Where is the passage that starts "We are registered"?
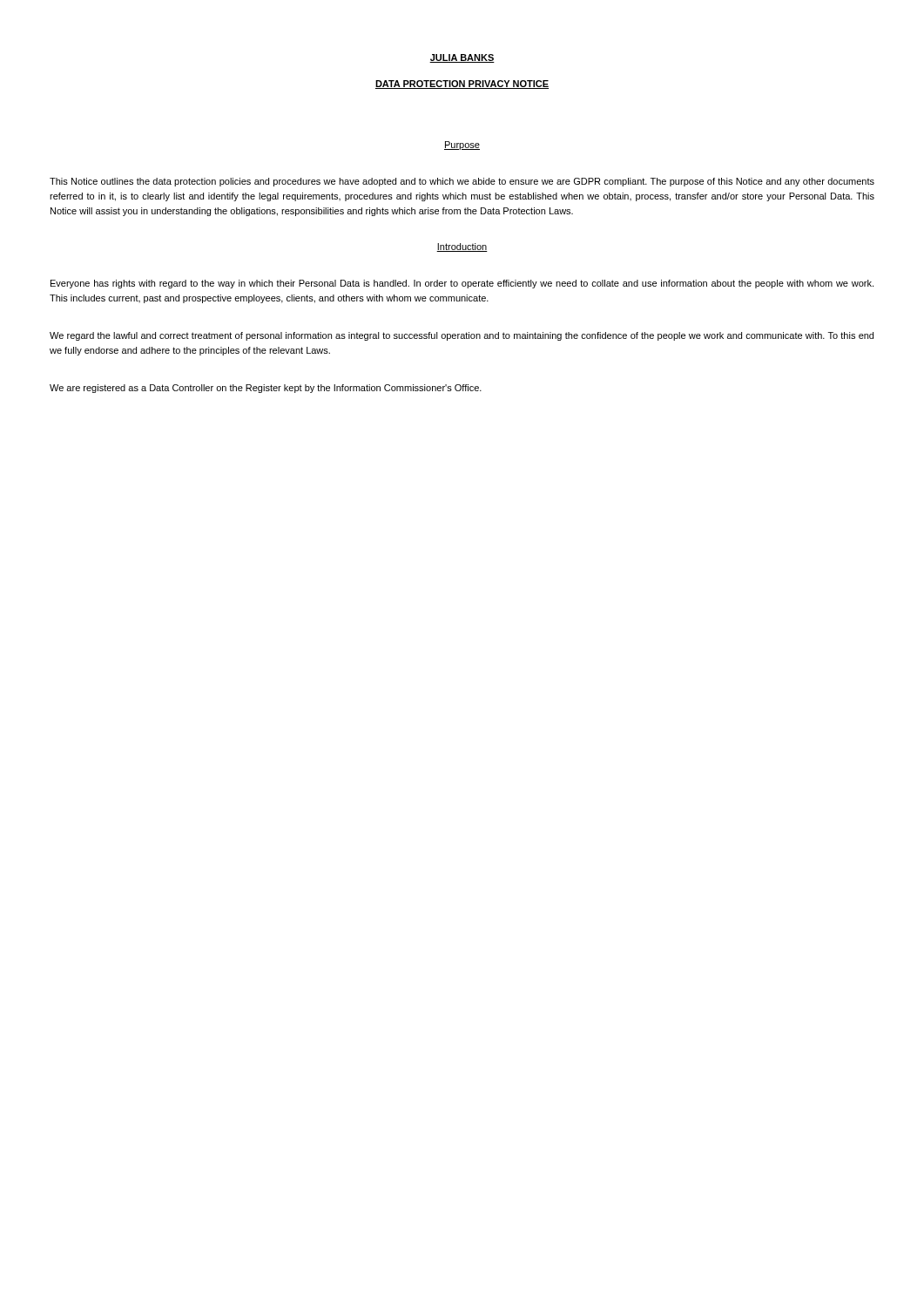 (266, 388)
